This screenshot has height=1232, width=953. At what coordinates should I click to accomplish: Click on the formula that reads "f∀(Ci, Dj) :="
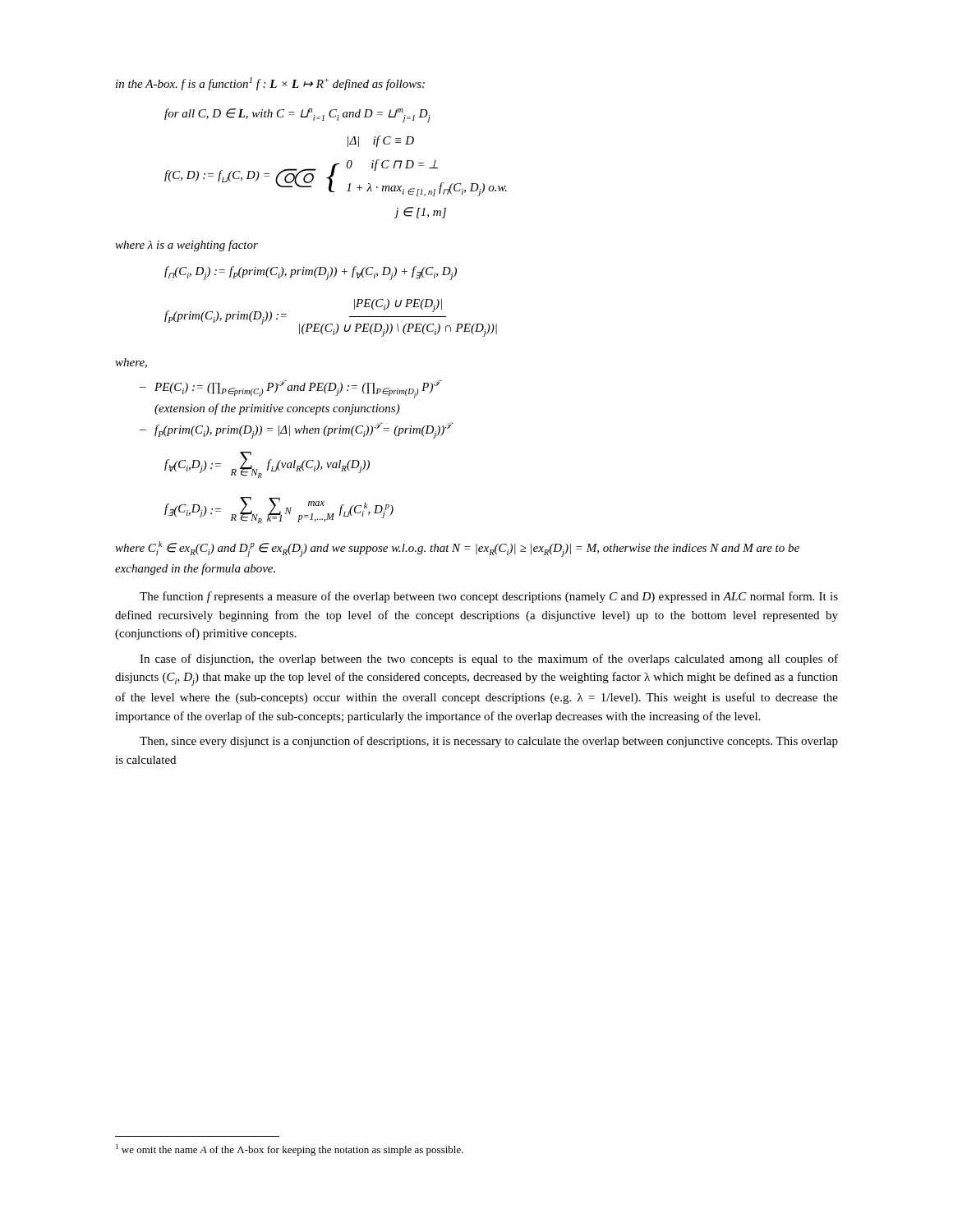coord(267,465)
